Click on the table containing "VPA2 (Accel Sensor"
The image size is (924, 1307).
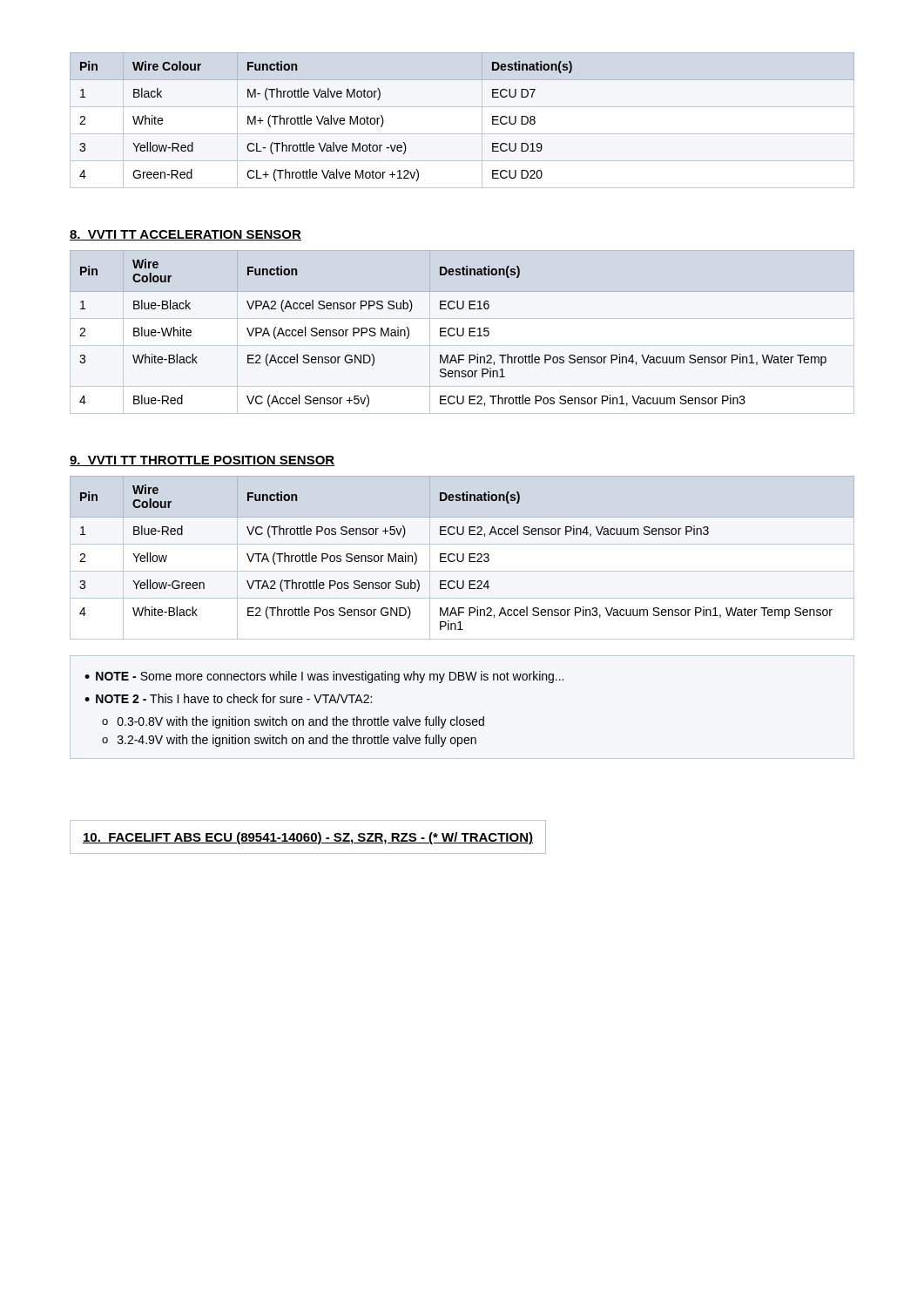(x=462, y=332)
